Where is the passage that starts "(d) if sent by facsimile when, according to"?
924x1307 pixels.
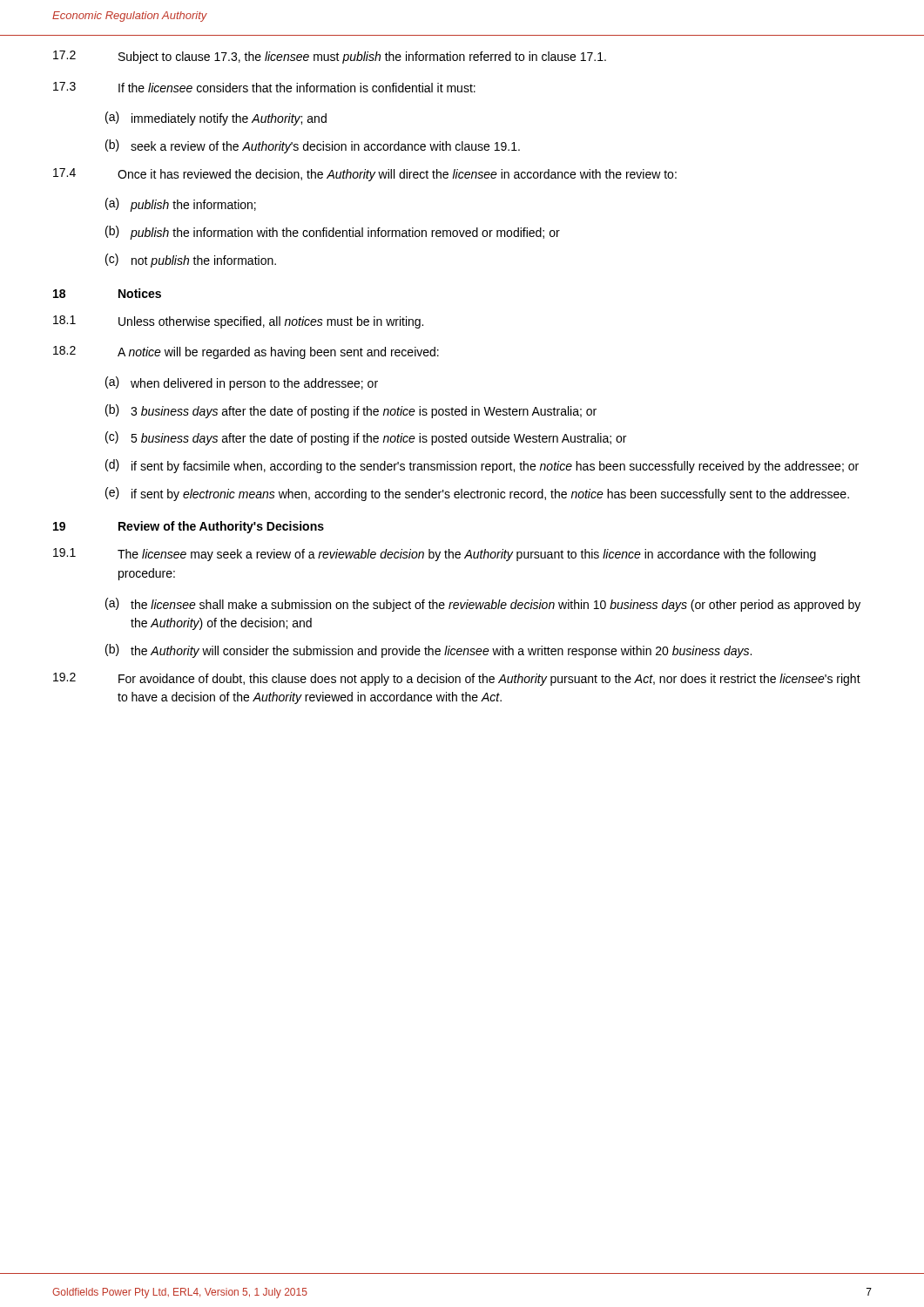[x=488, y=467]
